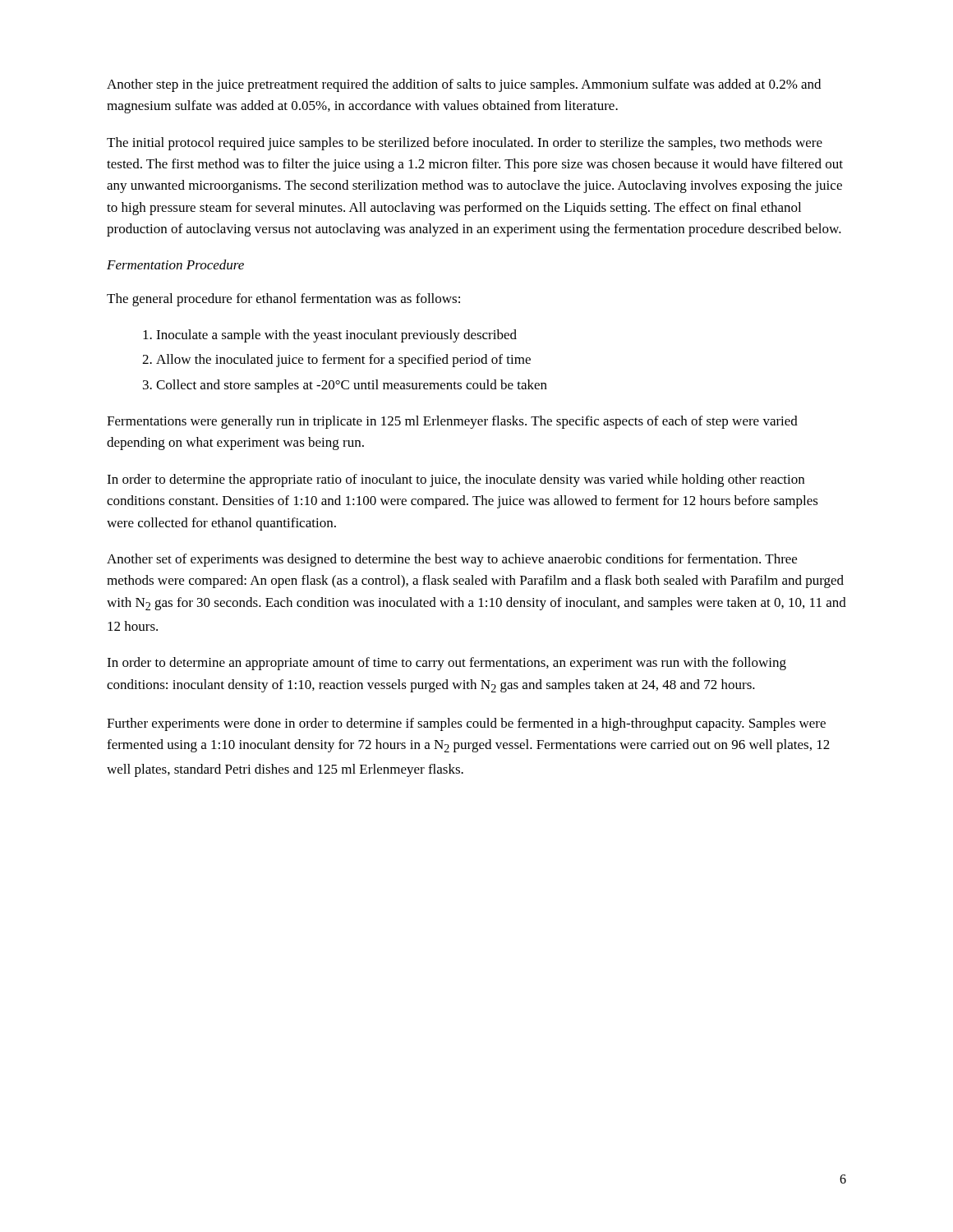Select the text block starting "Another step in the juice pretreatment required"
953x1232 pixels.
[476, 96]
